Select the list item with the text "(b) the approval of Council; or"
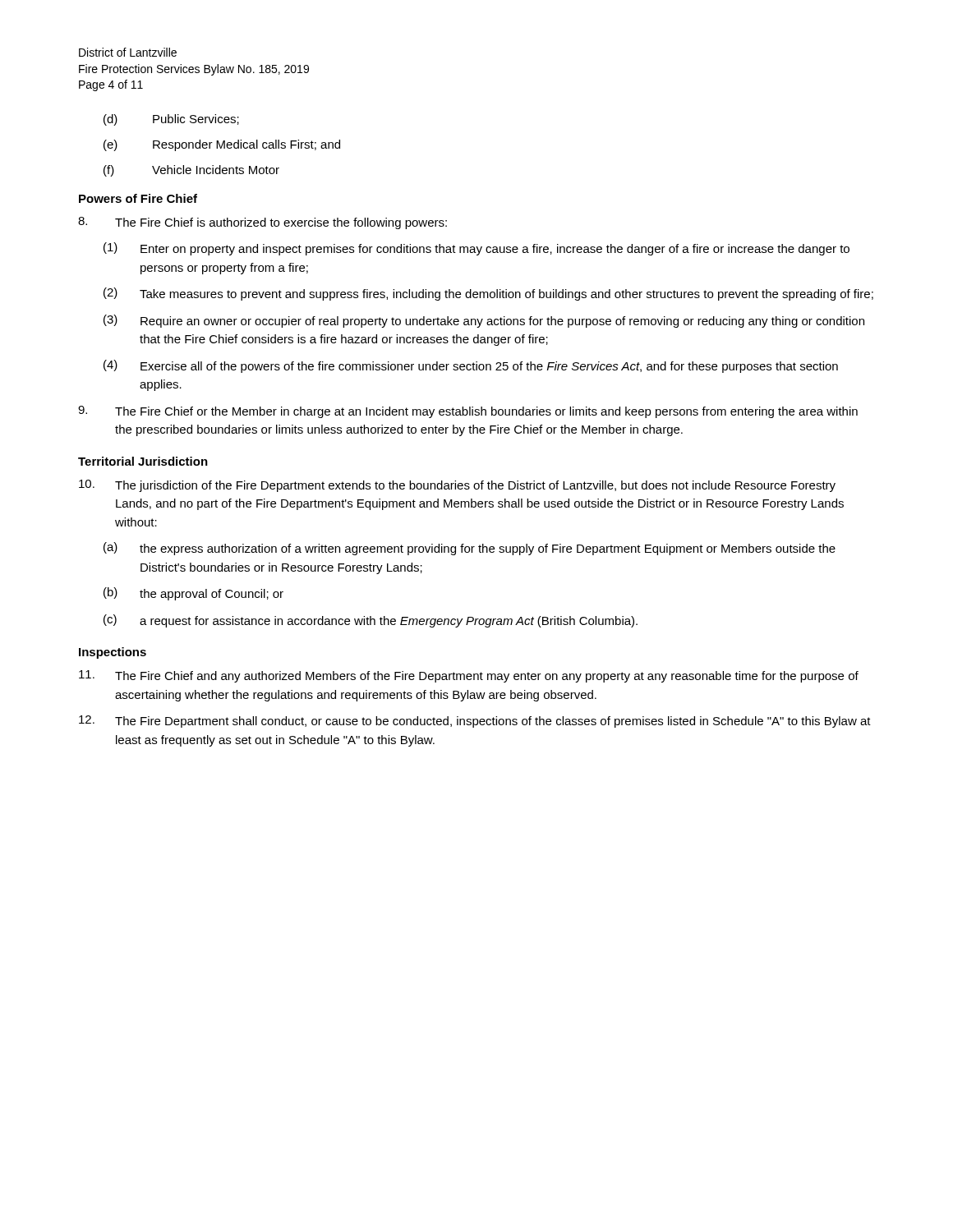The height and width of the screenshot is (1232, 953). click(193, 594)
